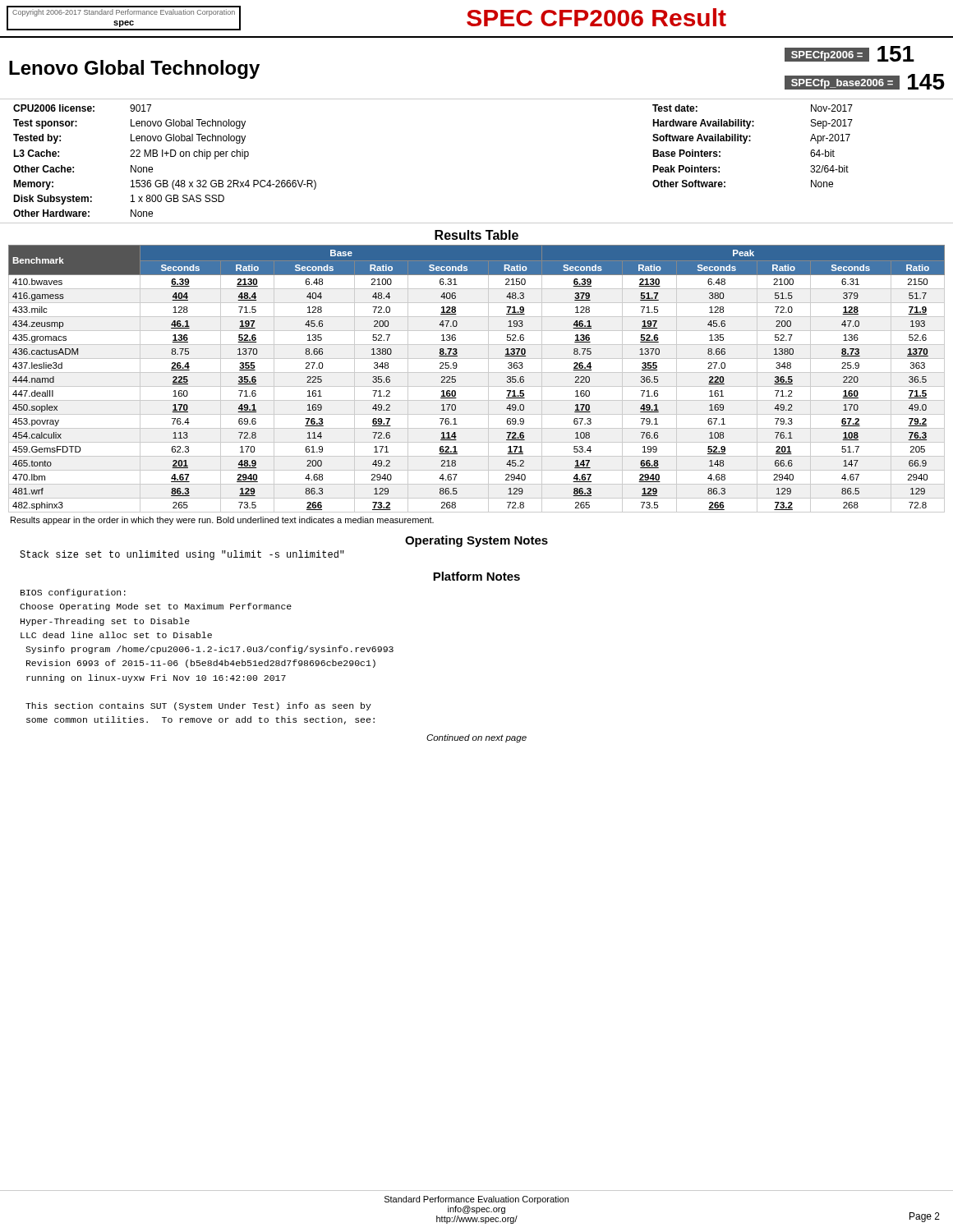Viewport: 953px width, 1232px height.
Task: Click on the text containing "SPECfp_base2006 = 145"
Action: (865, 82)
